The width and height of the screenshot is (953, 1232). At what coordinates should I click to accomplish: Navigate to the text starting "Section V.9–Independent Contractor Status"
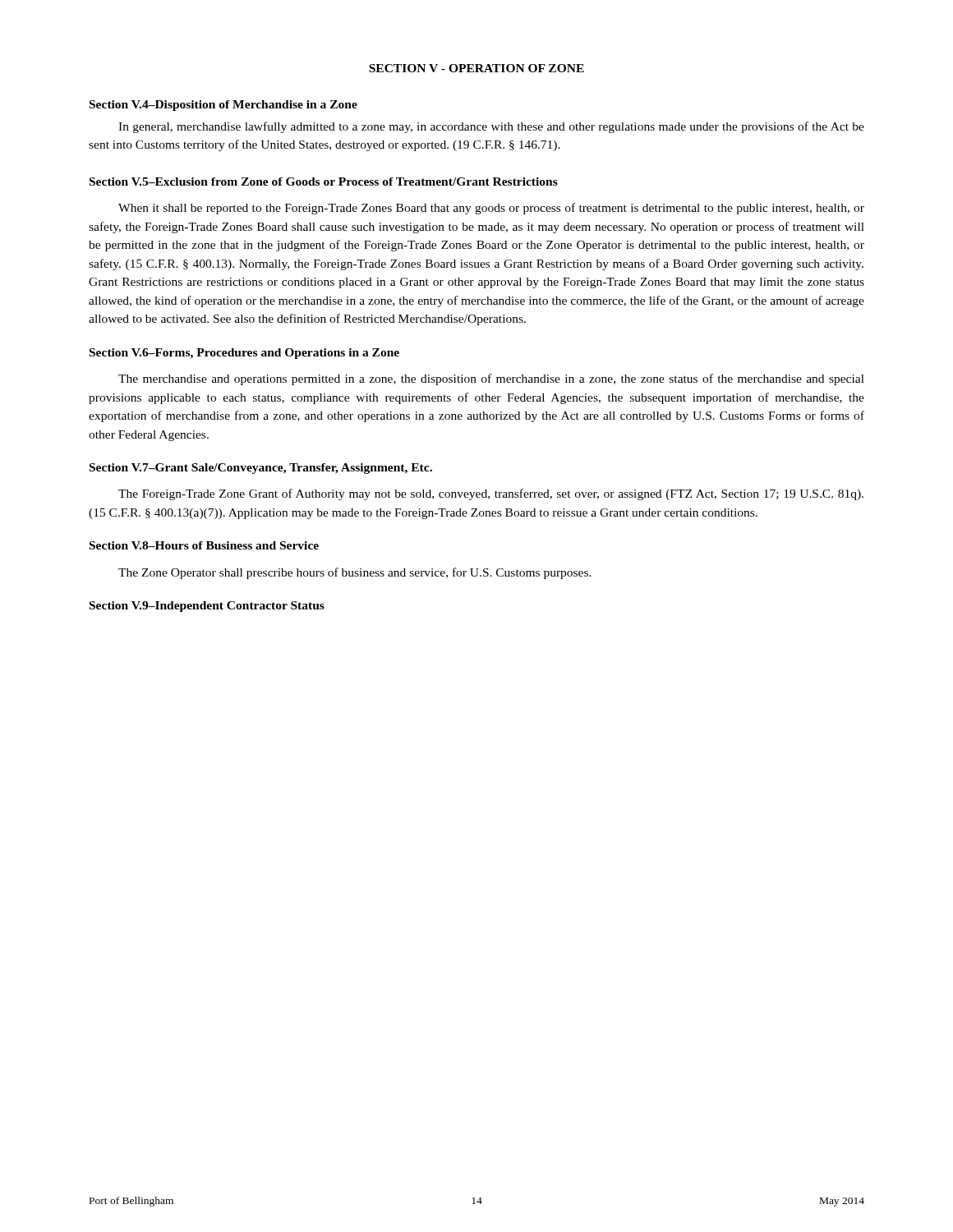(207, 605)
